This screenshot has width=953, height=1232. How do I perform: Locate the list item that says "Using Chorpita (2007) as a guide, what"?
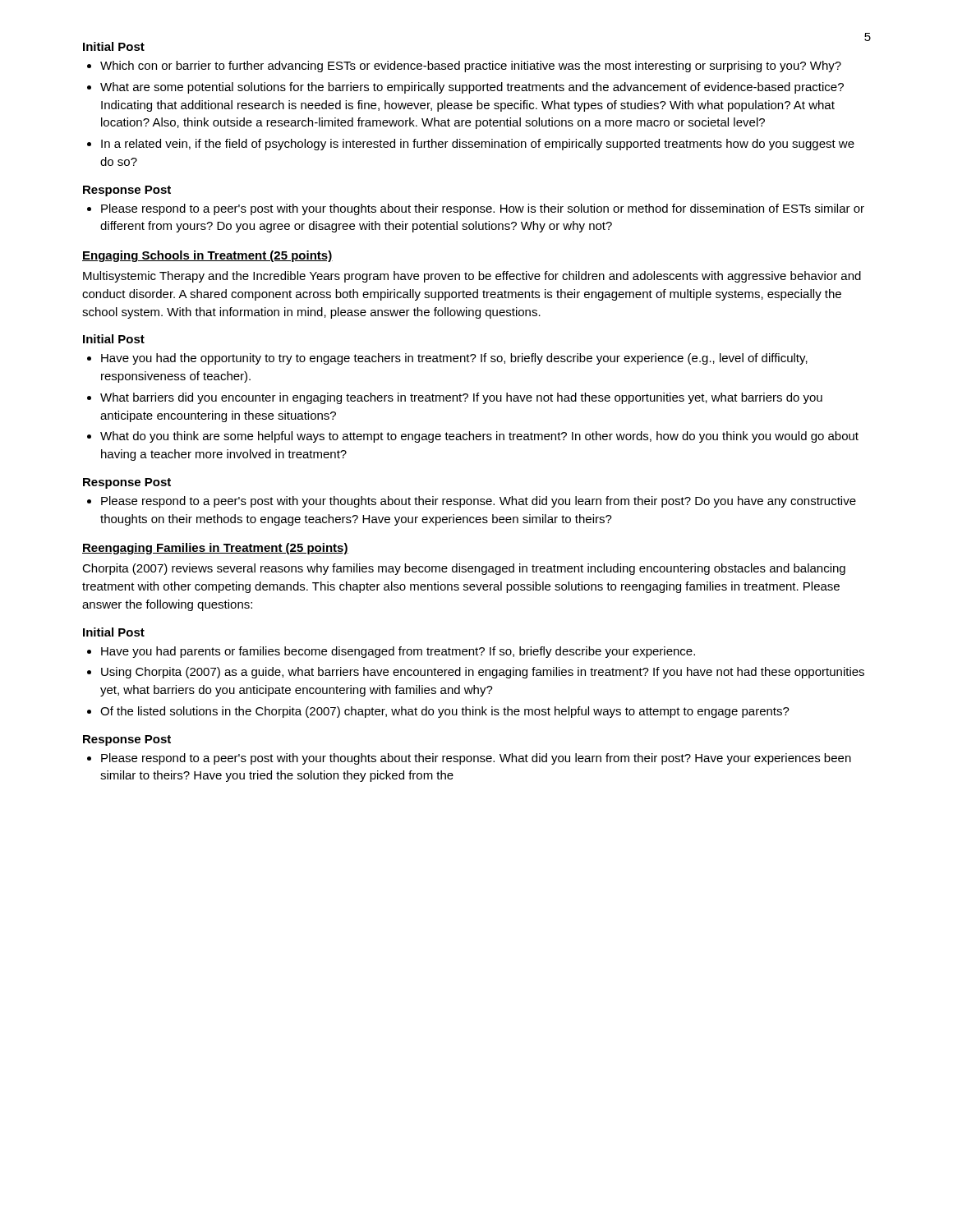(x=483, y=681)
